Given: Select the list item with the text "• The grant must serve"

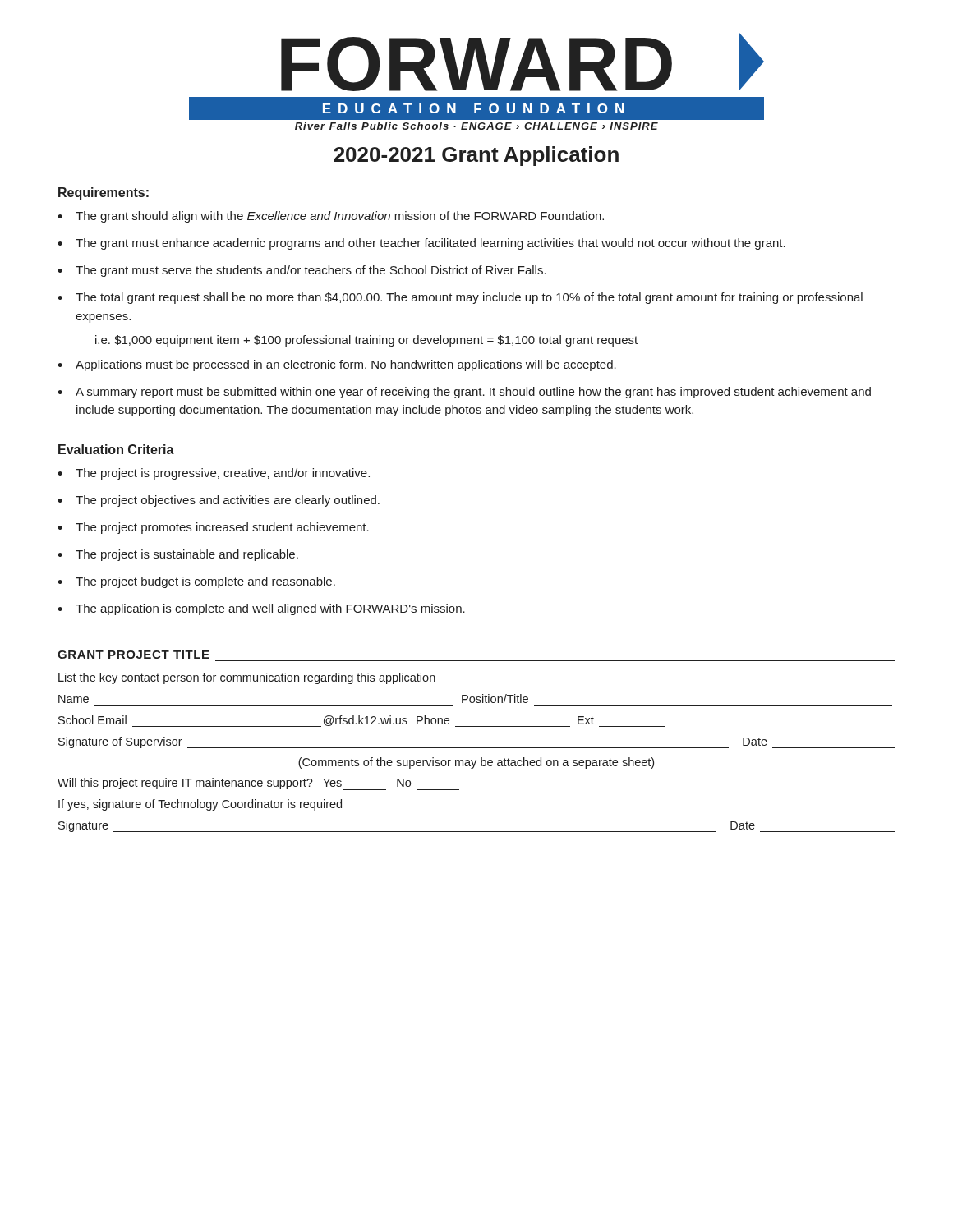Looking at the screenshot, I should click(x=476, y=272).
